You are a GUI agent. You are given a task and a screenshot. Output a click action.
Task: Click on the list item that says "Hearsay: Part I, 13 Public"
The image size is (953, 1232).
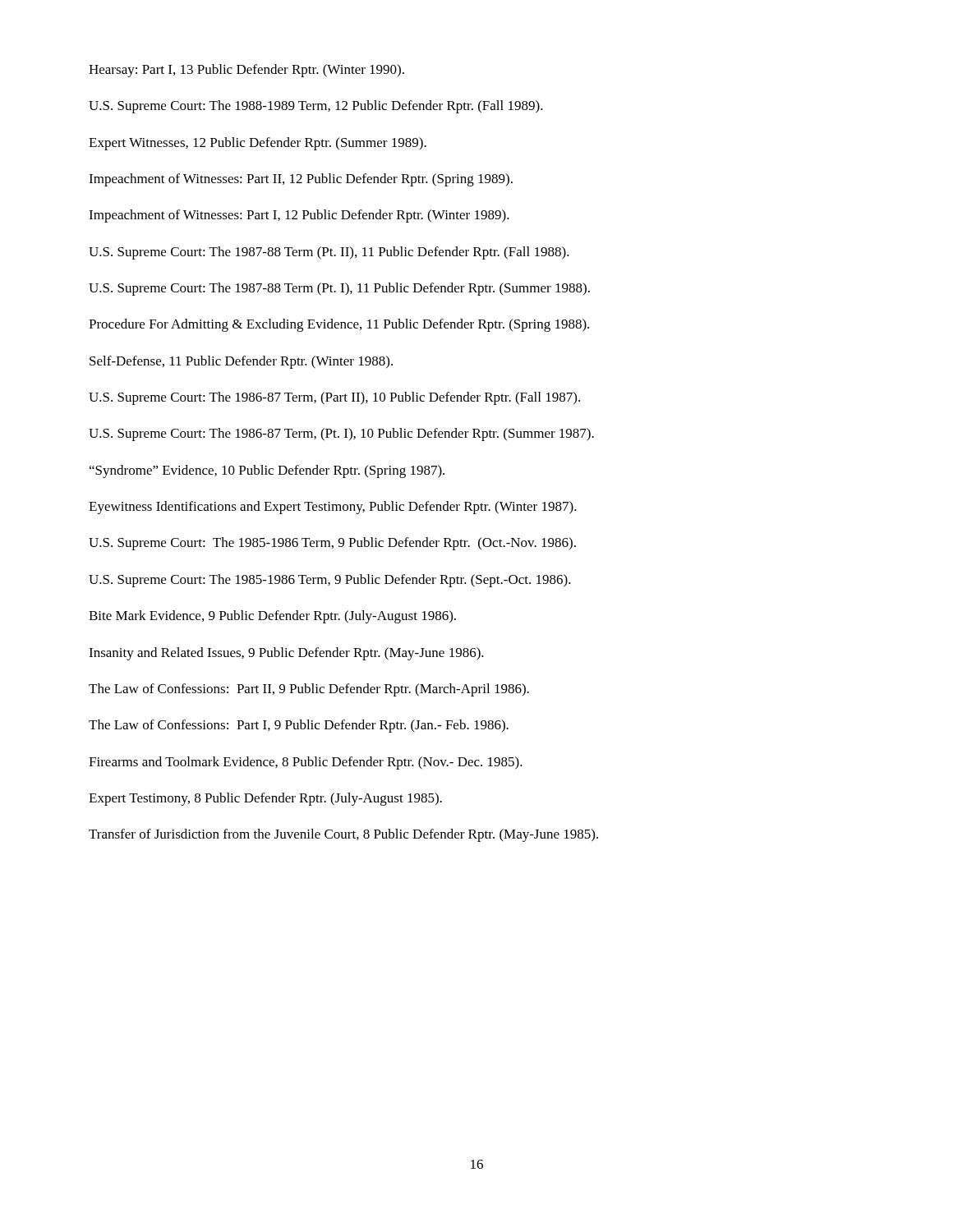[247, 69]
